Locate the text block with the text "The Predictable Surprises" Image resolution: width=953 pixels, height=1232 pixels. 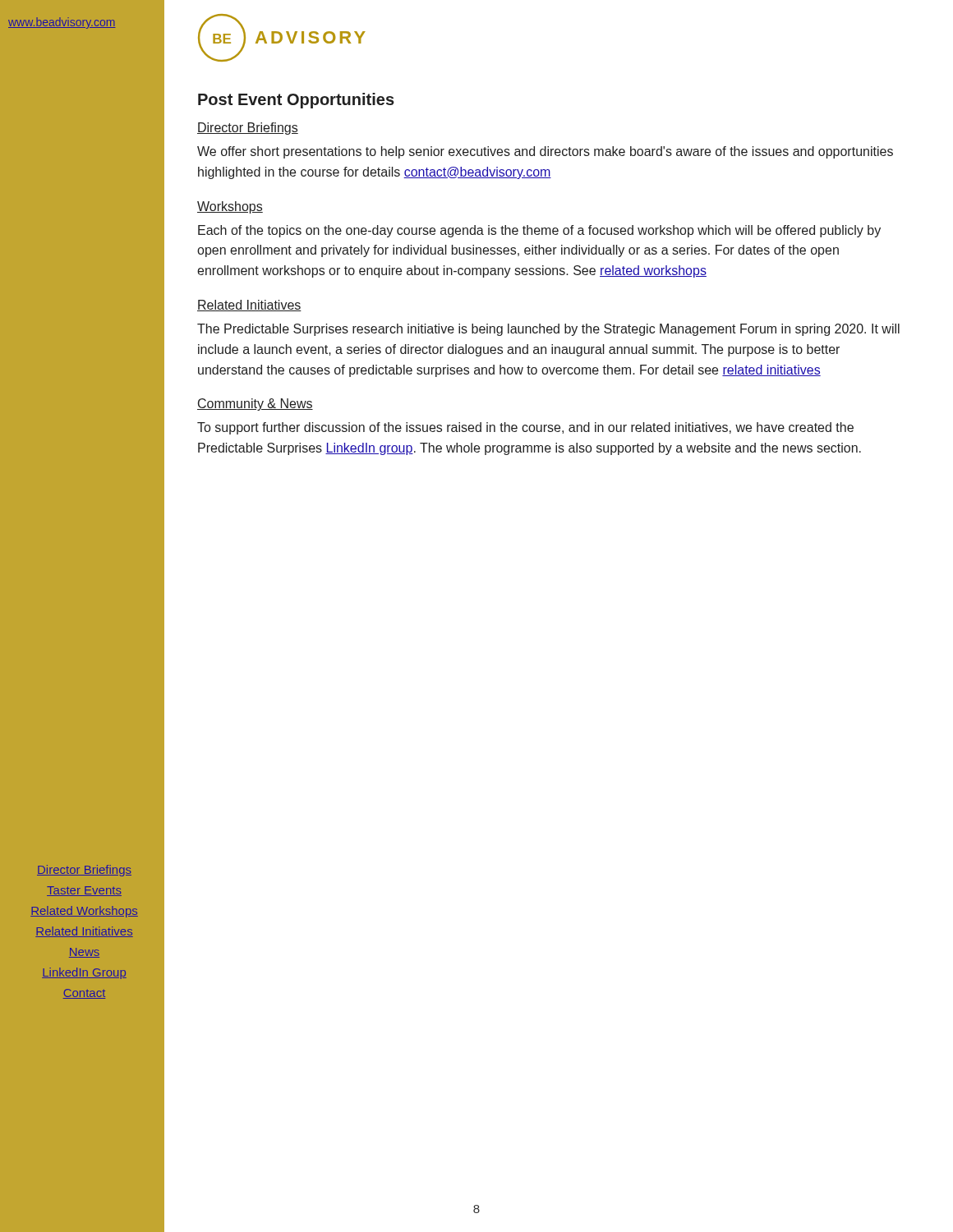[549, 349]
